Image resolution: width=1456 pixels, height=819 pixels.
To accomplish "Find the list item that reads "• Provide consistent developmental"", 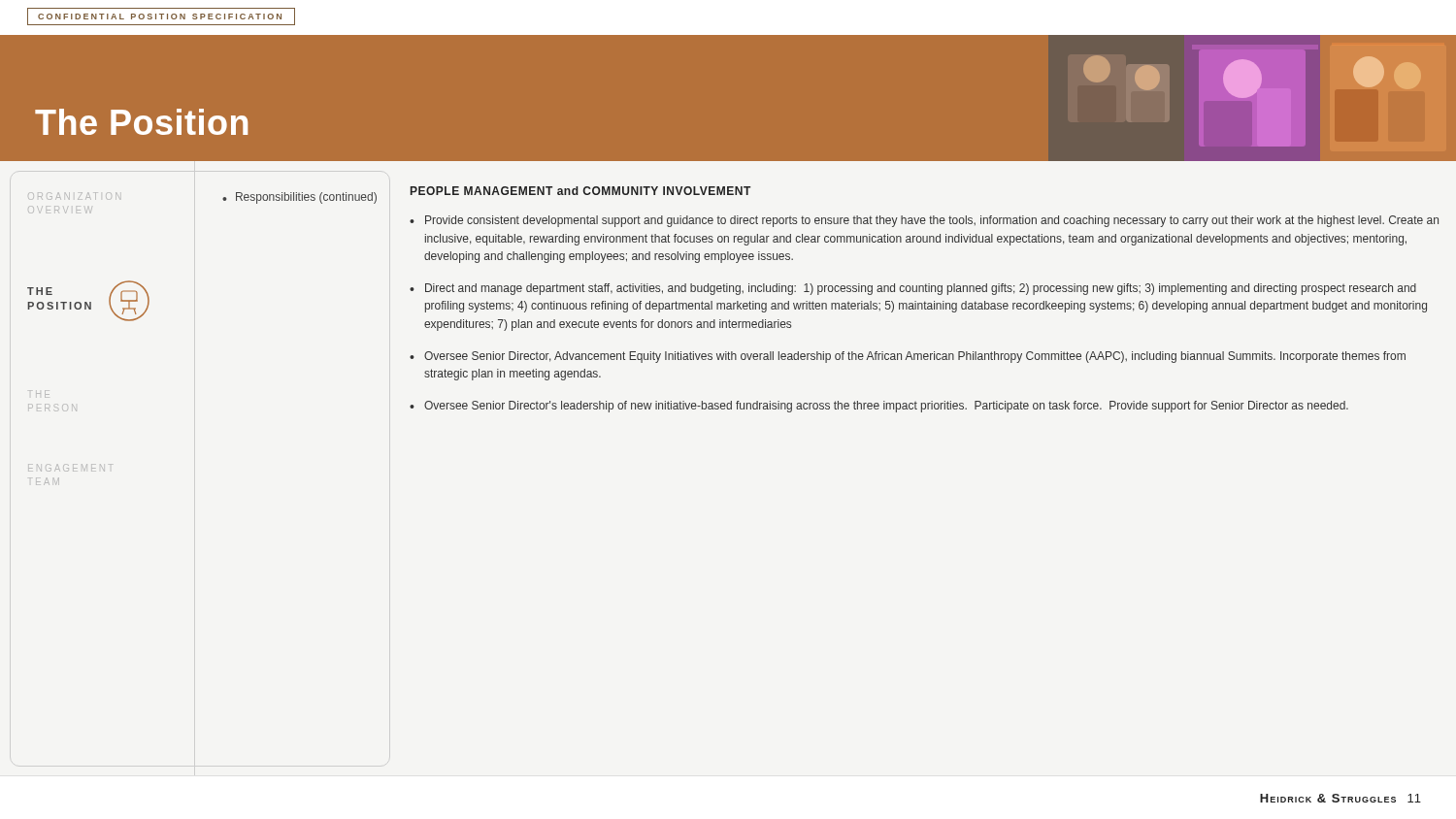I will [x=925, y=239].
